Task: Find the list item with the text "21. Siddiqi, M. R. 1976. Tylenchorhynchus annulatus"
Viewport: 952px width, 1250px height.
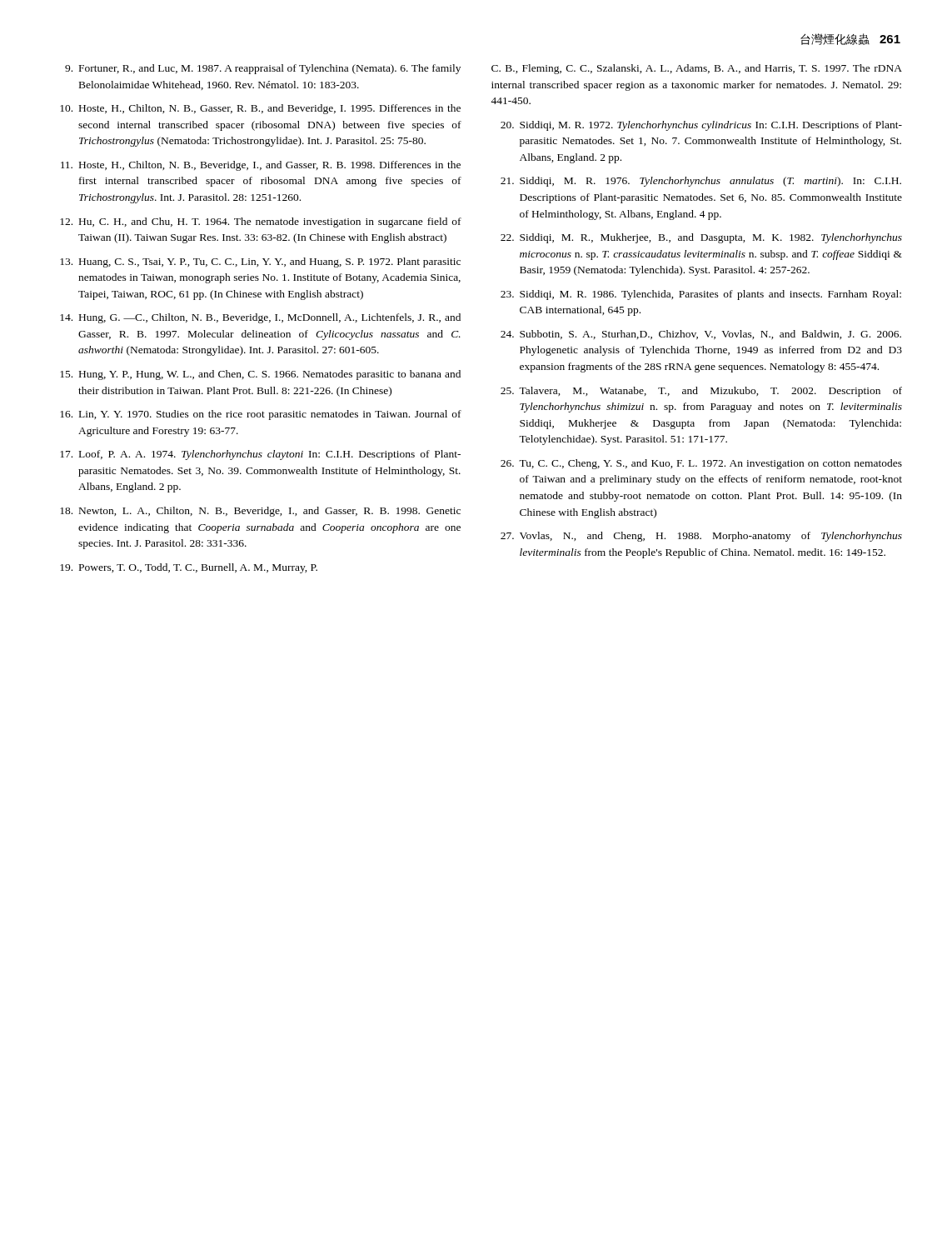Action: pyautogui.click(x=696, y=197)
